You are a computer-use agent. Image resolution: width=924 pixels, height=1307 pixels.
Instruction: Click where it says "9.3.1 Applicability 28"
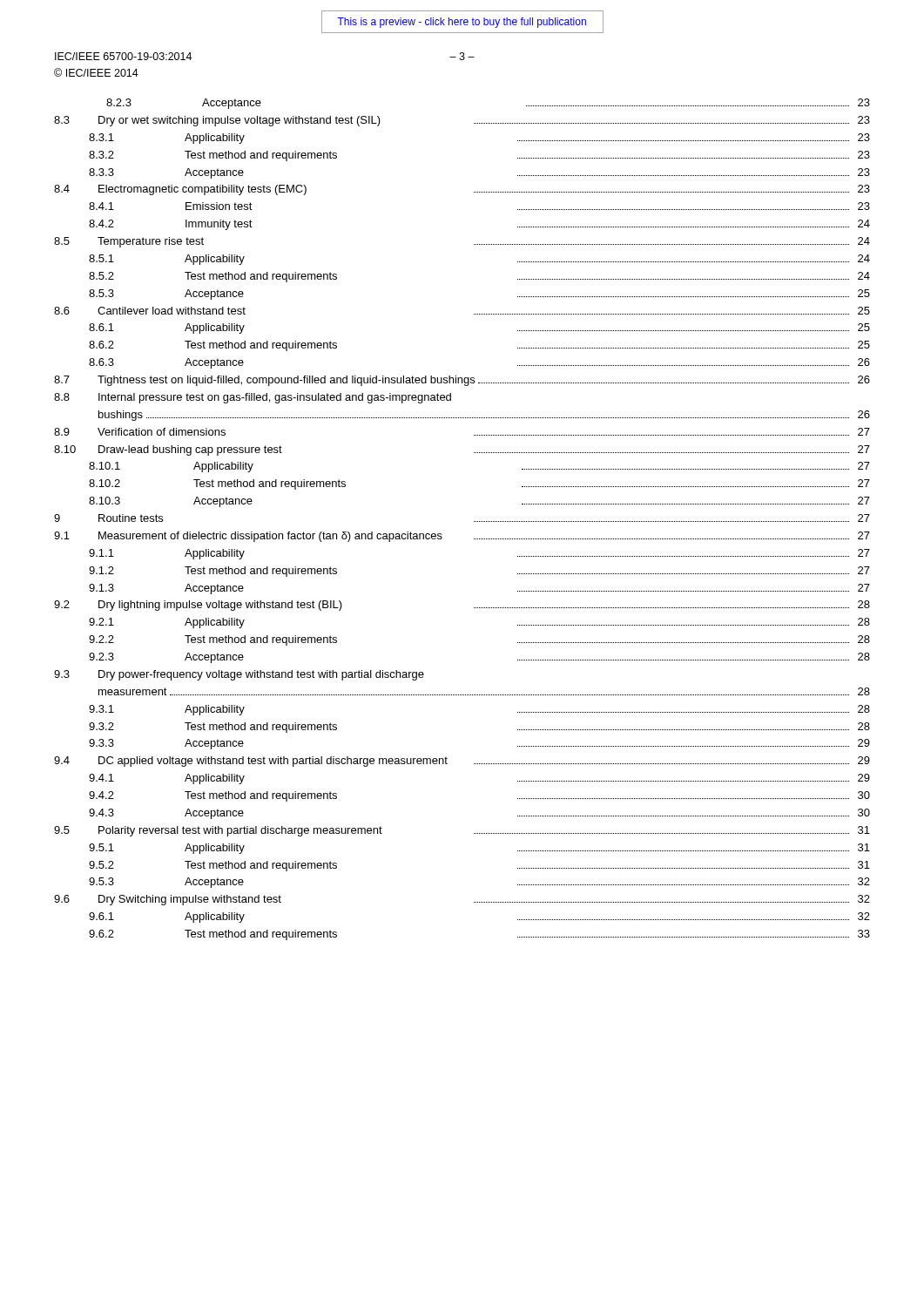(102, 710)
